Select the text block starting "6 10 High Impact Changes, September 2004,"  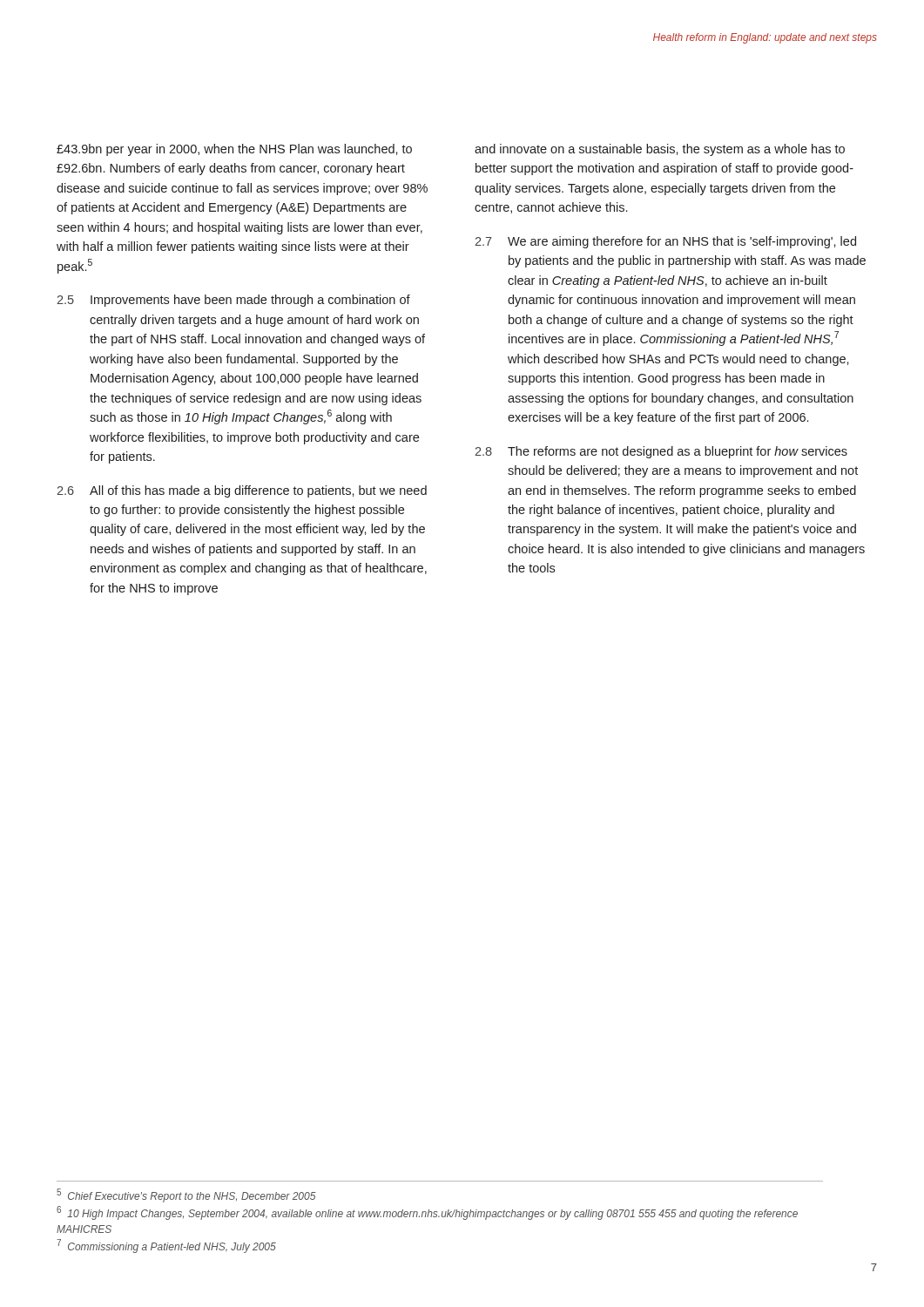pos(427,1221)
